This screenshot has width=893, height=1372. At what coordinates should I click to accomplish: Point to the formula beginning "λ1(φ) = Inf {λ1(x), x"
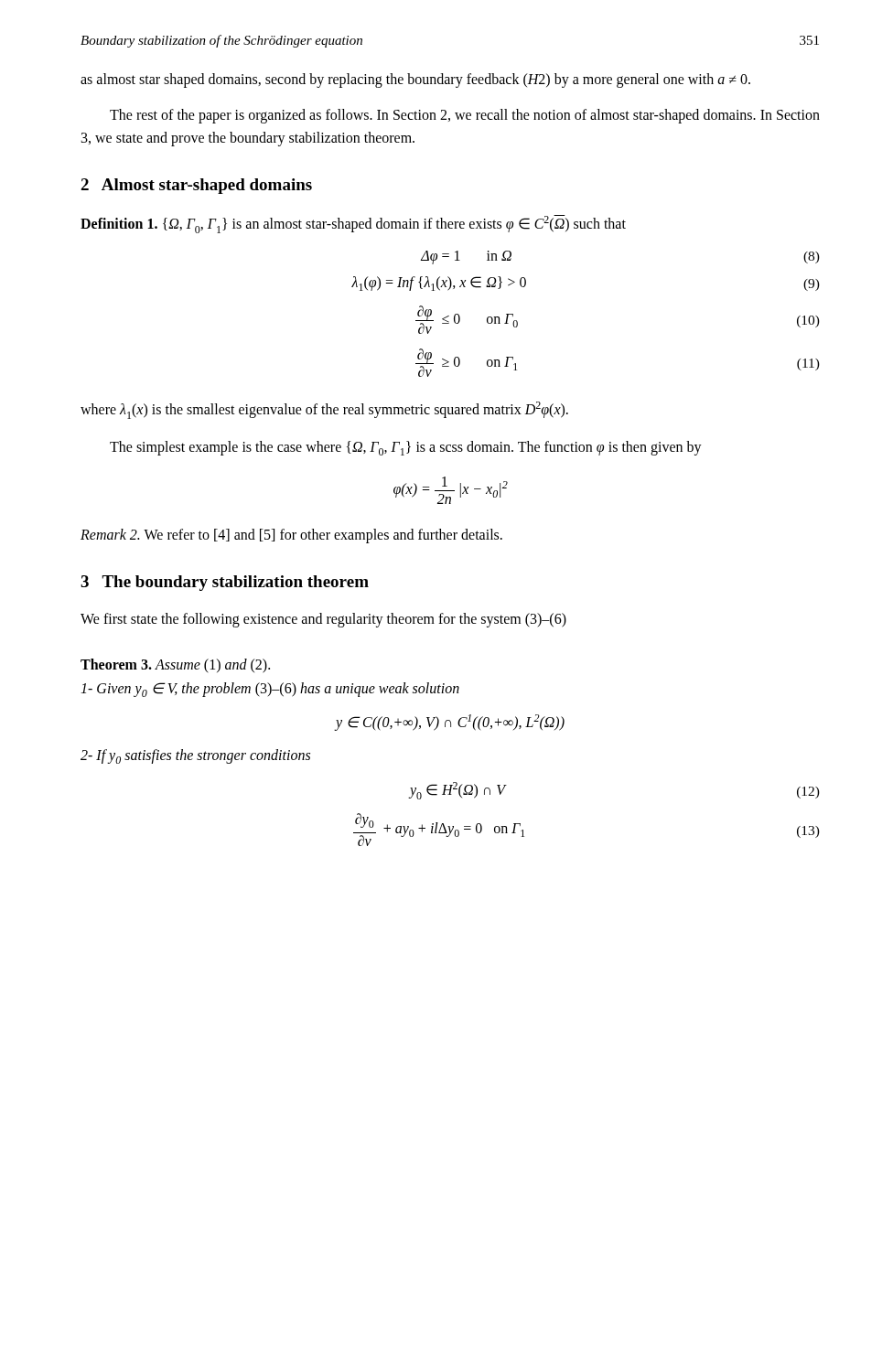coord(450,284)
